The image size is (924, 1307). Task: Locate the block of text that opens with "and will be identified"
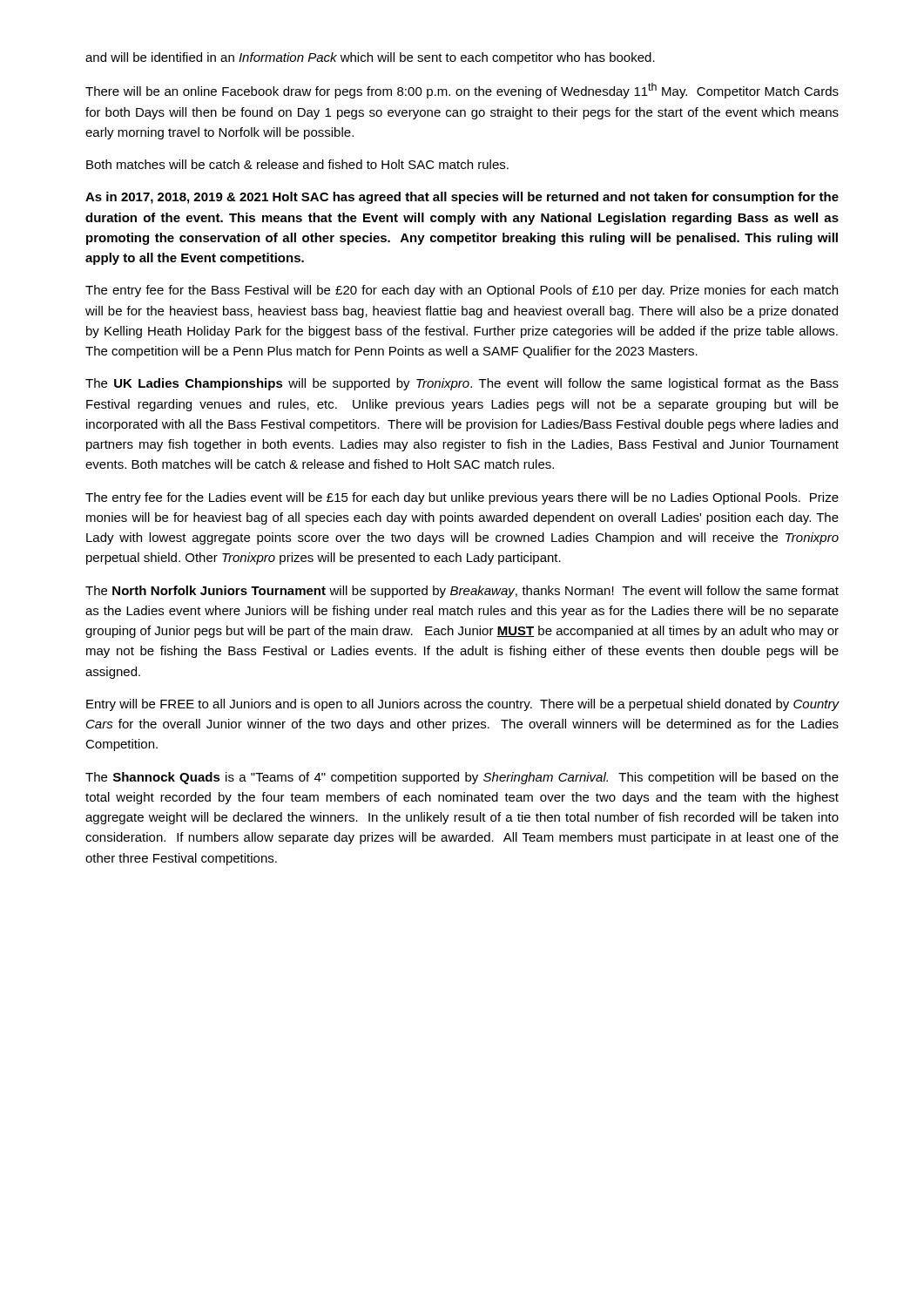370,57
